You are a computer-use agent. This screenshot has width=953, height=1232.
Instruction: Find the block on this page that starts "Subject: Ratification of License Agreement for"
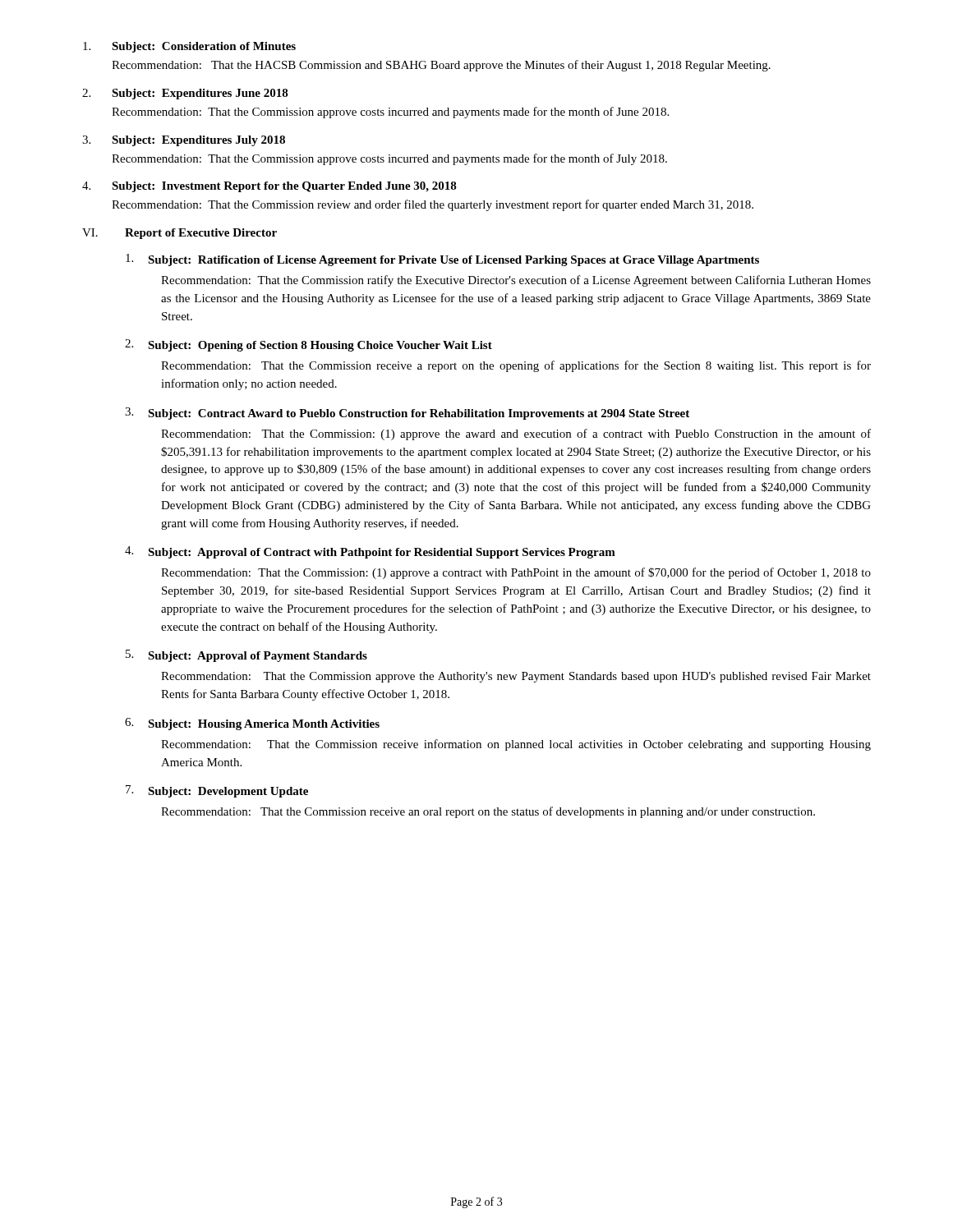click(498, 288)
